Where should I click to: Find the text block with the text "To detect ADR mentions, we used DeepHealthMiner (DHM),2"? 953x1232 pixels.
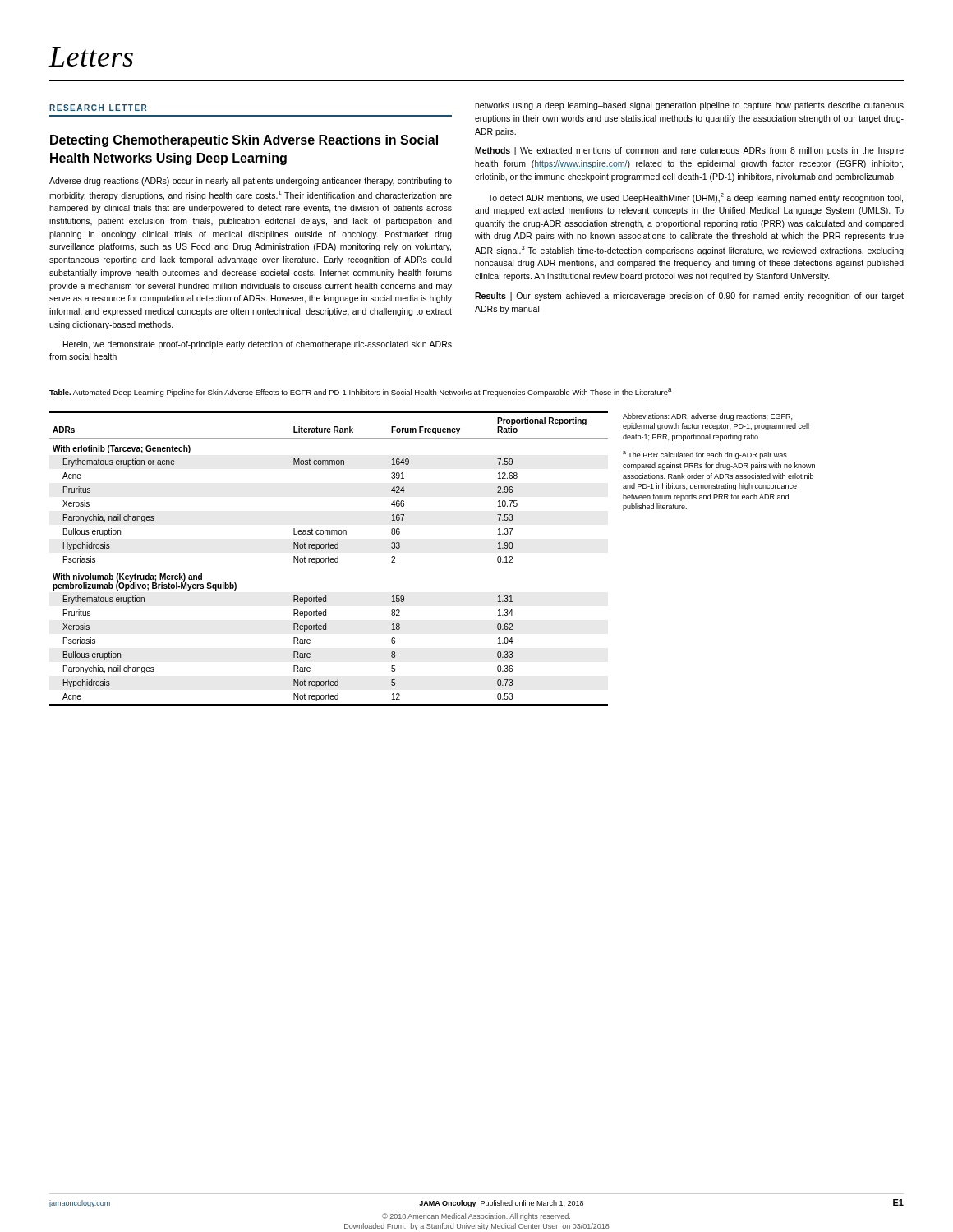689,237
